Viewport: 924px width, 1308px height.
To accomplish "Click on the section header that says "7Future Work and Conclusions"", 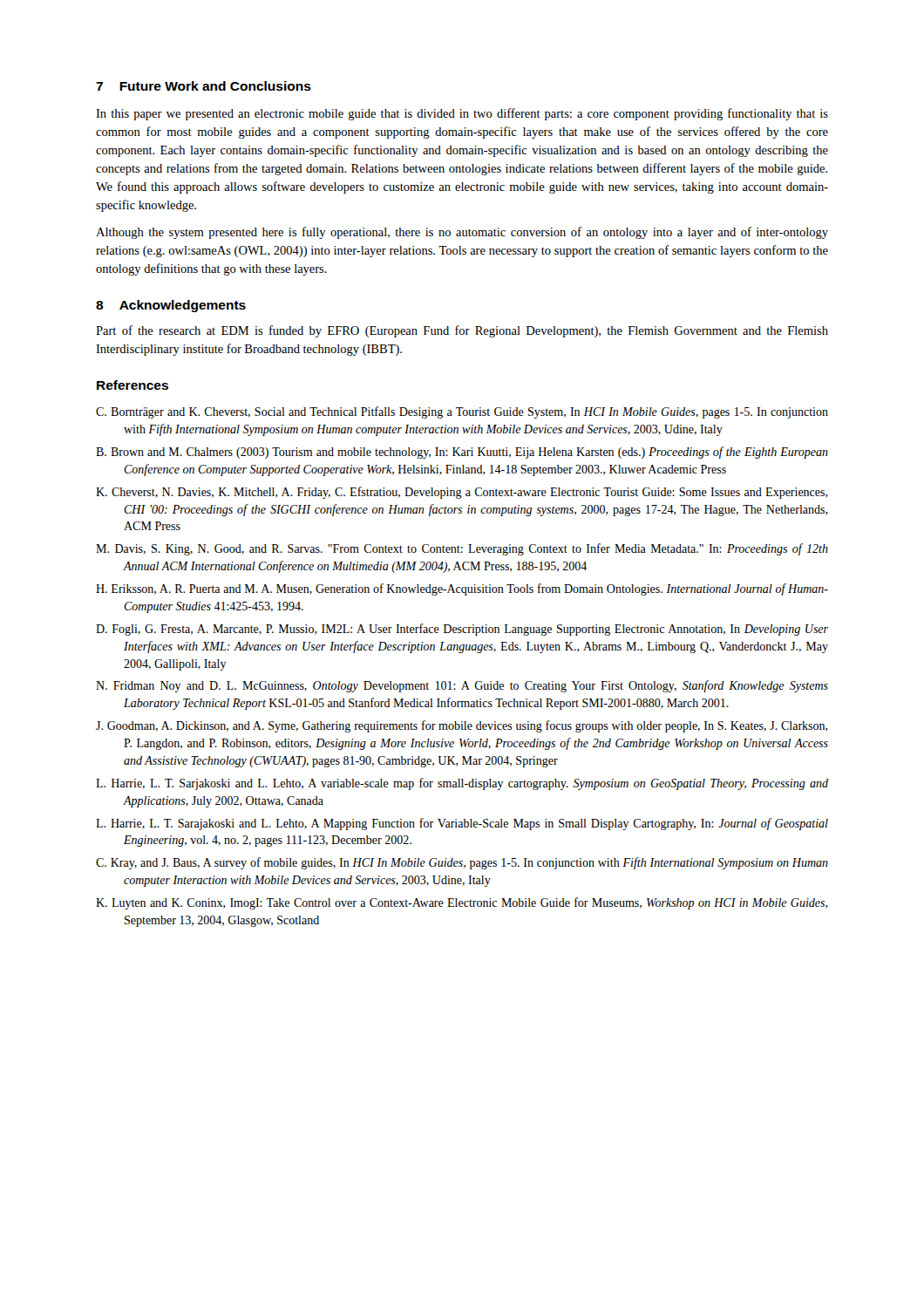I will click(x=203, y=86).
